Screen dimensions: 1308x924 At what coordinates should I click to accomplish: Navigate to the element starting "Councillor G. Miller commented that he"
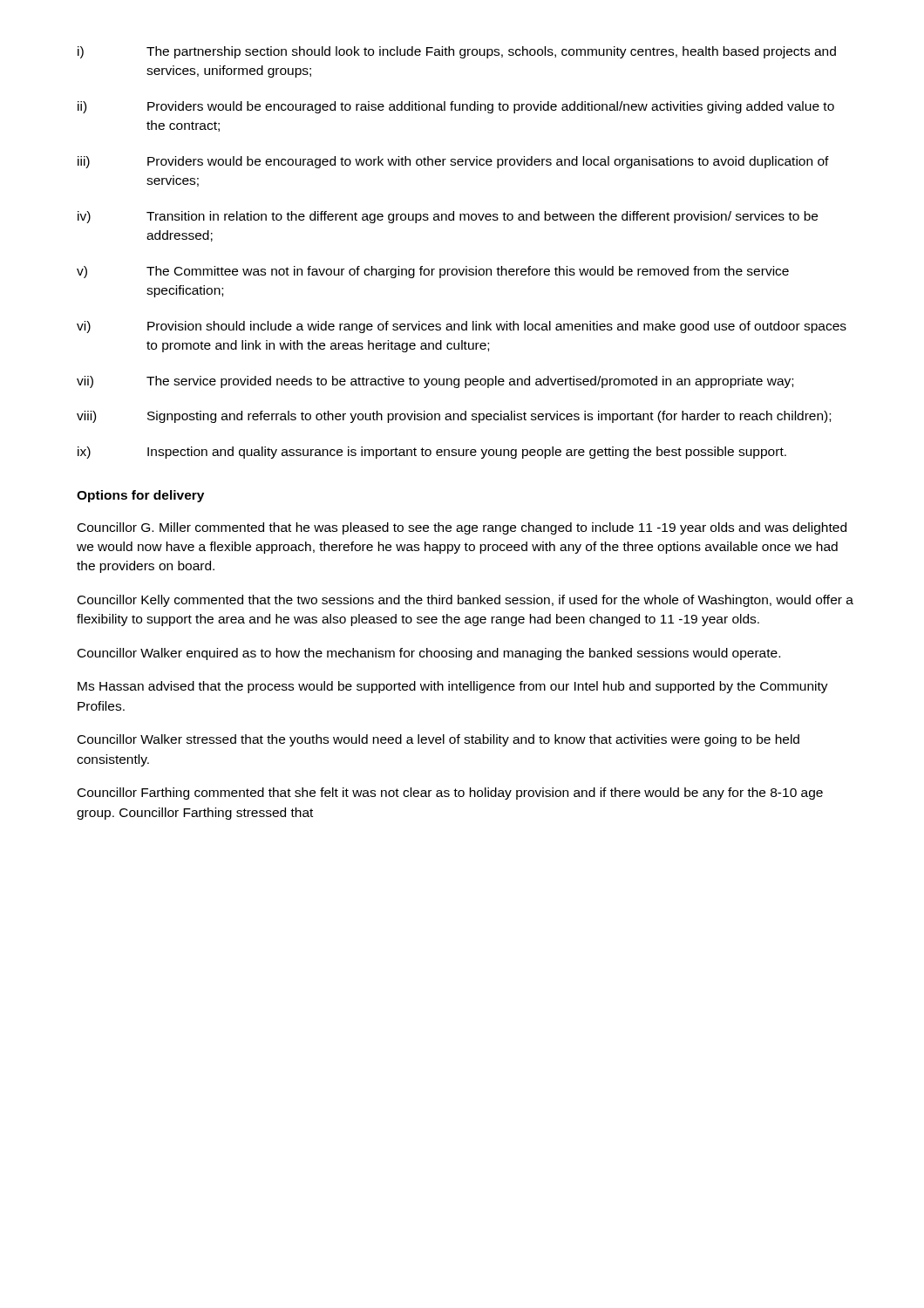coord(462,546)
